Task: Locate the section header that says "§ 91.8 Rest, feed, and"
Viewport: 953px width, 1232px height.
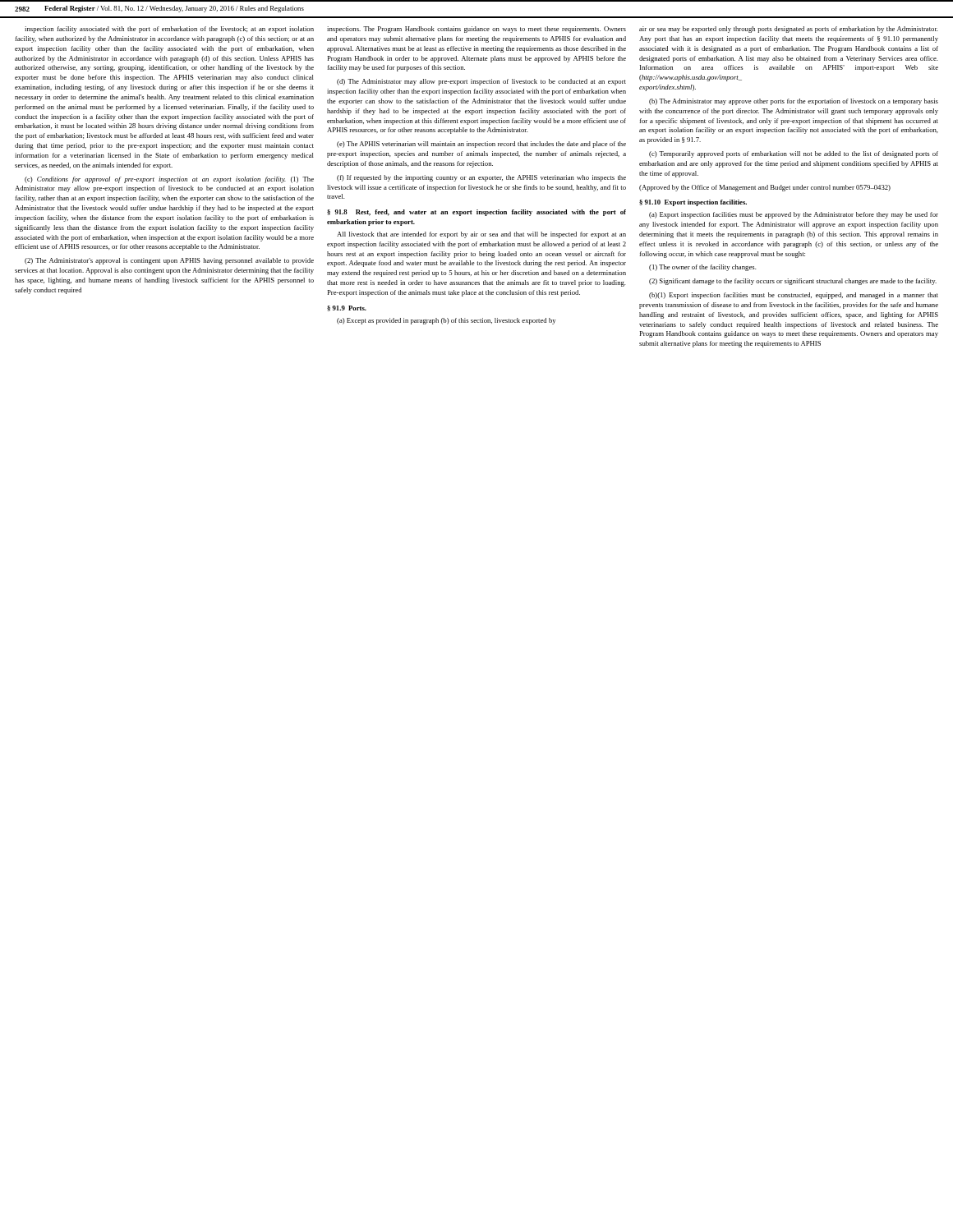Action: 476,218
